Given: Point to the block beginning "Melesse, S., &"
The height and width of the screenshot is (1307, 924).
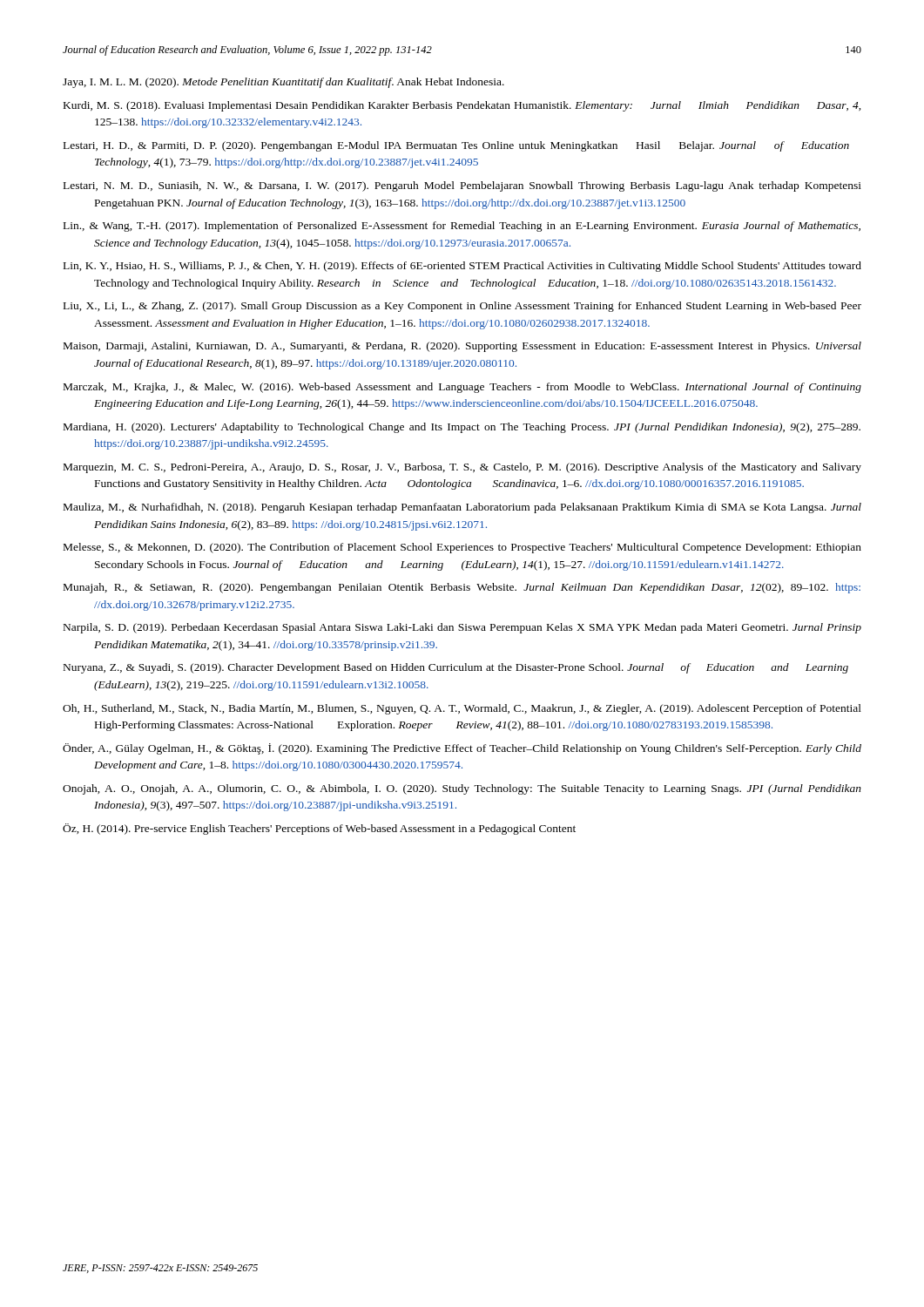Looking at the screenshot, I should pos(462,555).
